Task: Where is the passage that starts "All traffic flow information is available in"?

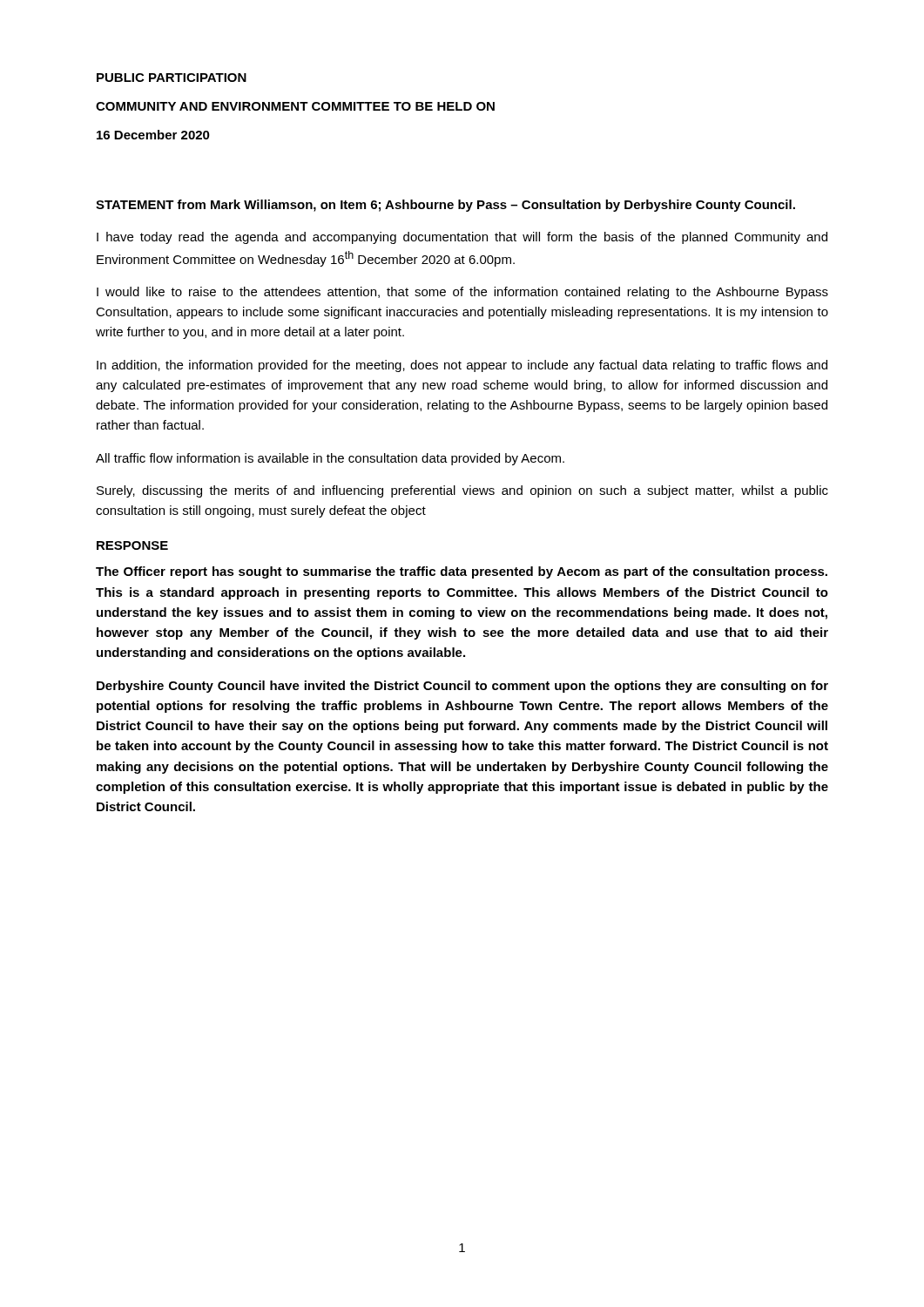Action: coord(331,457)
